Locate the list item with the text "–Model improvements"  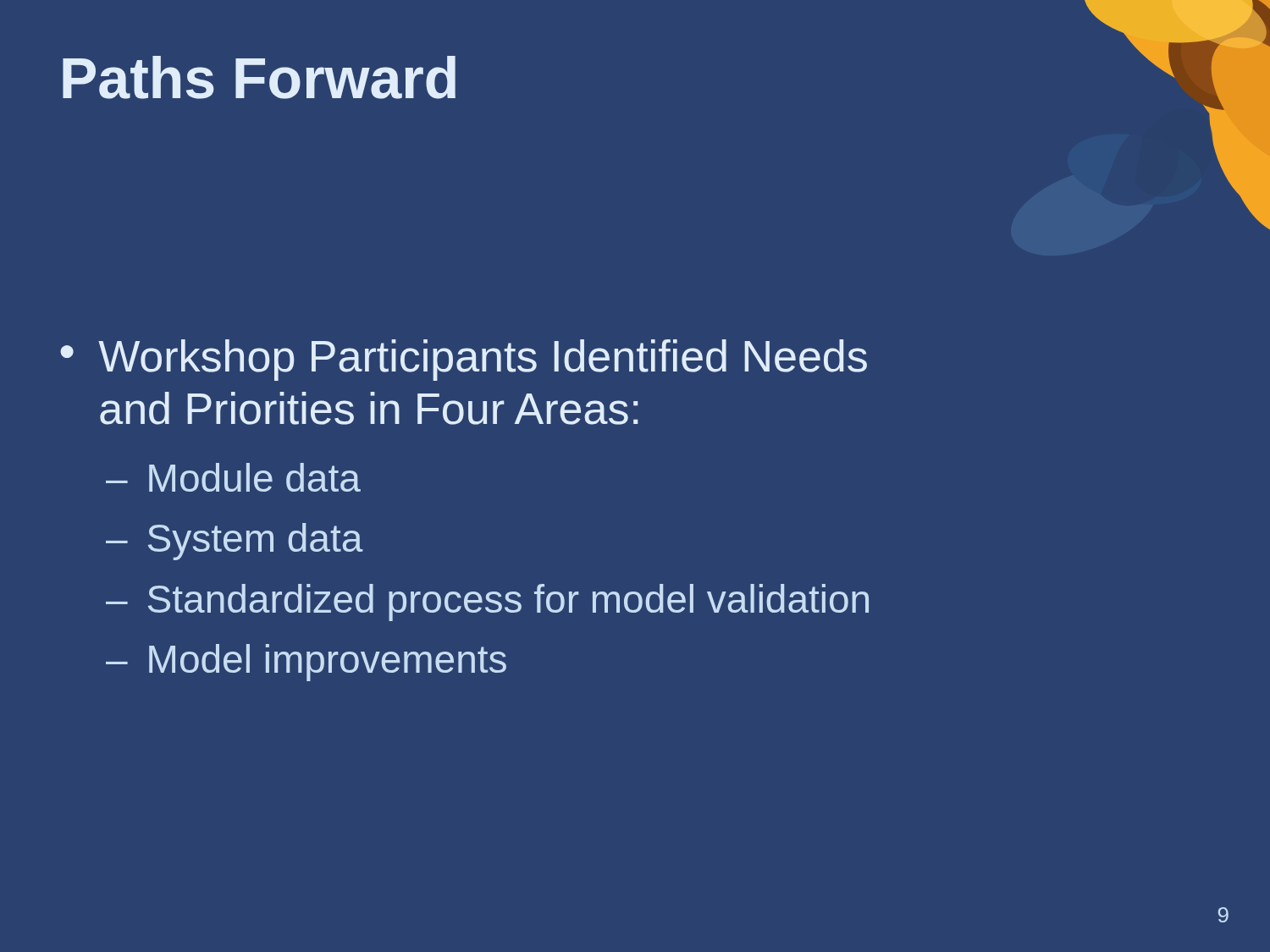pyautogui.click(x=307, y=660)
